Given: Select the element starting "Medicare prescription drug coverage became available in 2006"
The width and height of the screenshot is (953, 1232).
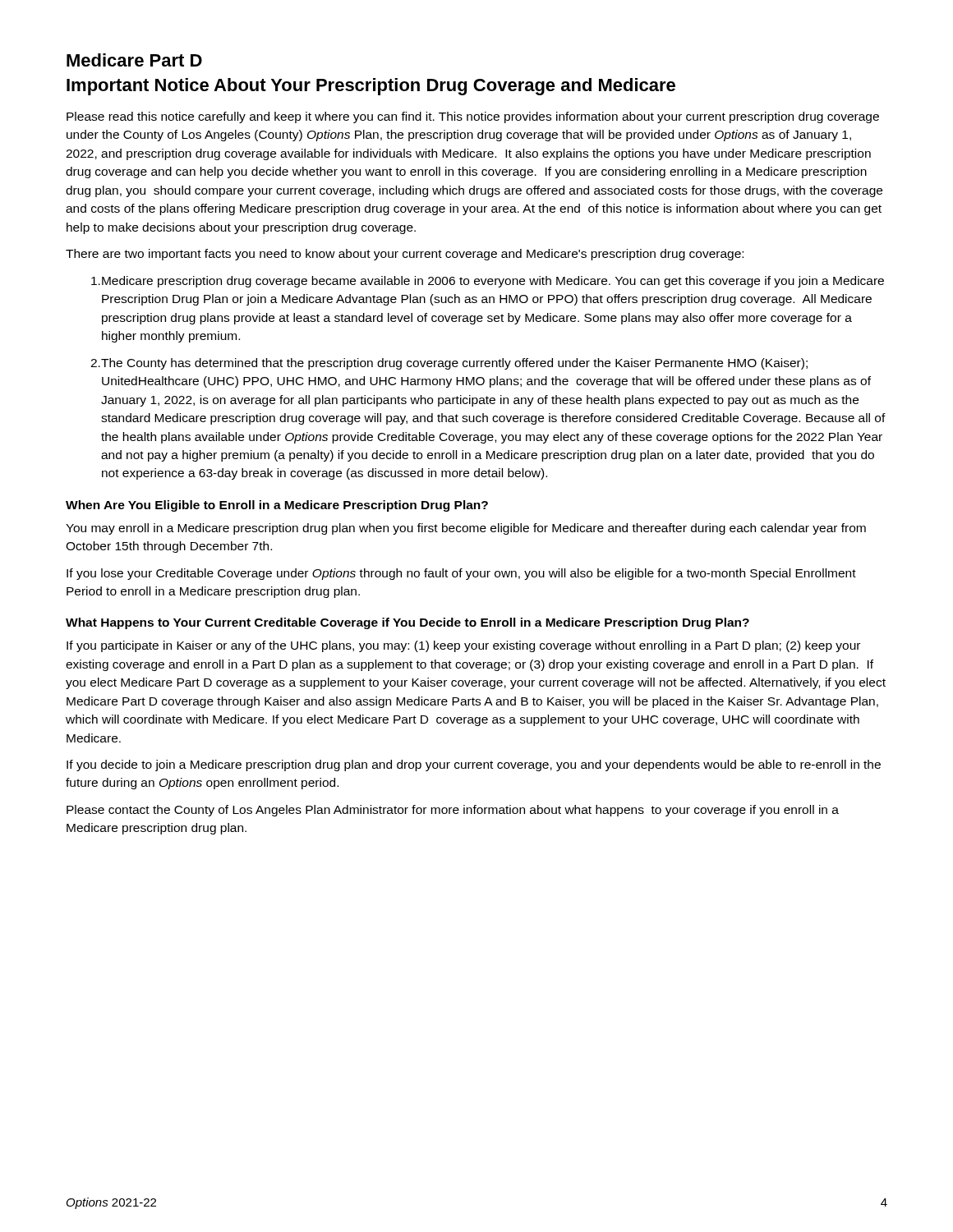Looking at the screenshot, I should coord(476,309).
